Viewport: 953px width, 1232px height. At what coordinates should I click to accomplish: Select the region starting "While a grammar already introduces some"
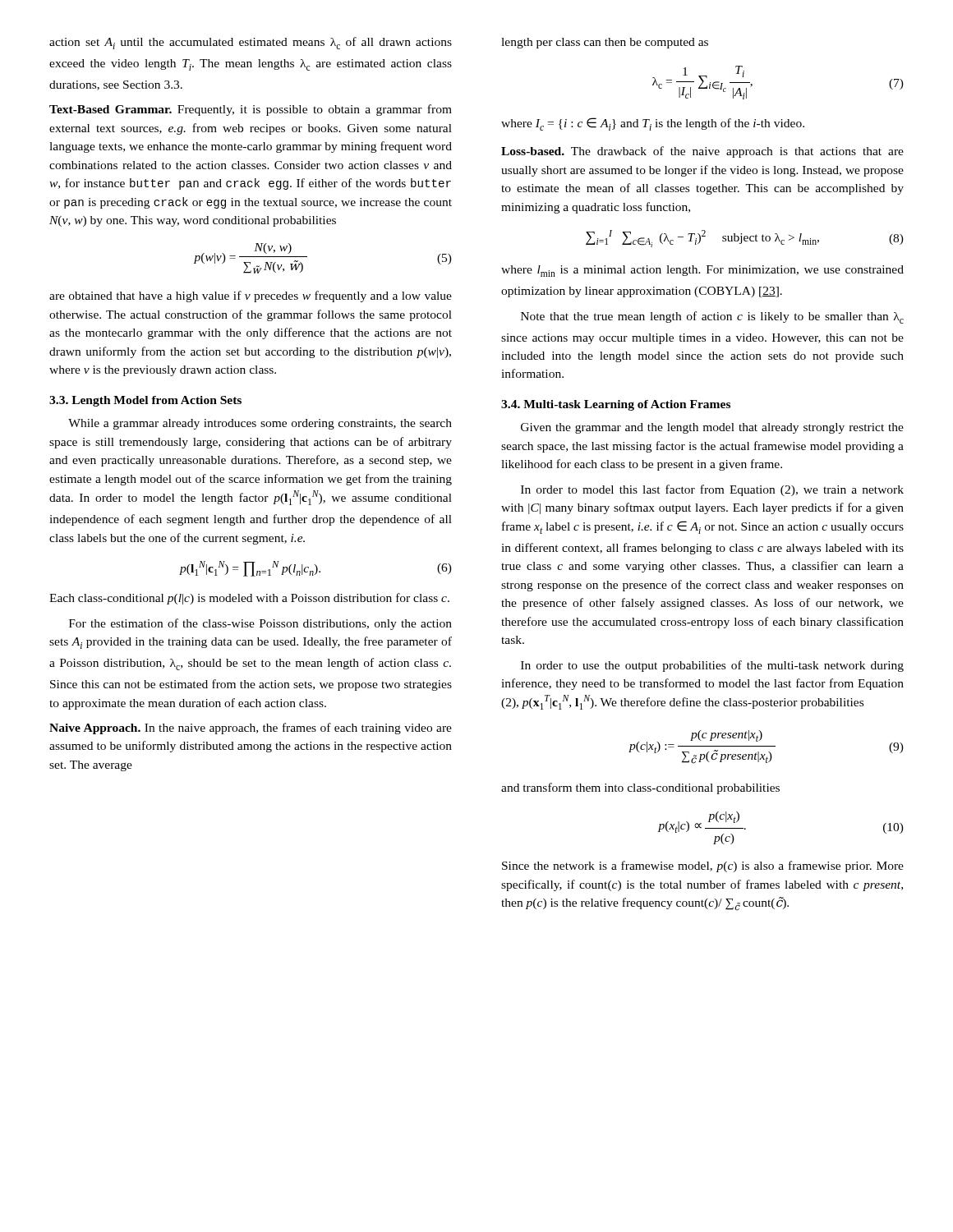pos(251,481)
